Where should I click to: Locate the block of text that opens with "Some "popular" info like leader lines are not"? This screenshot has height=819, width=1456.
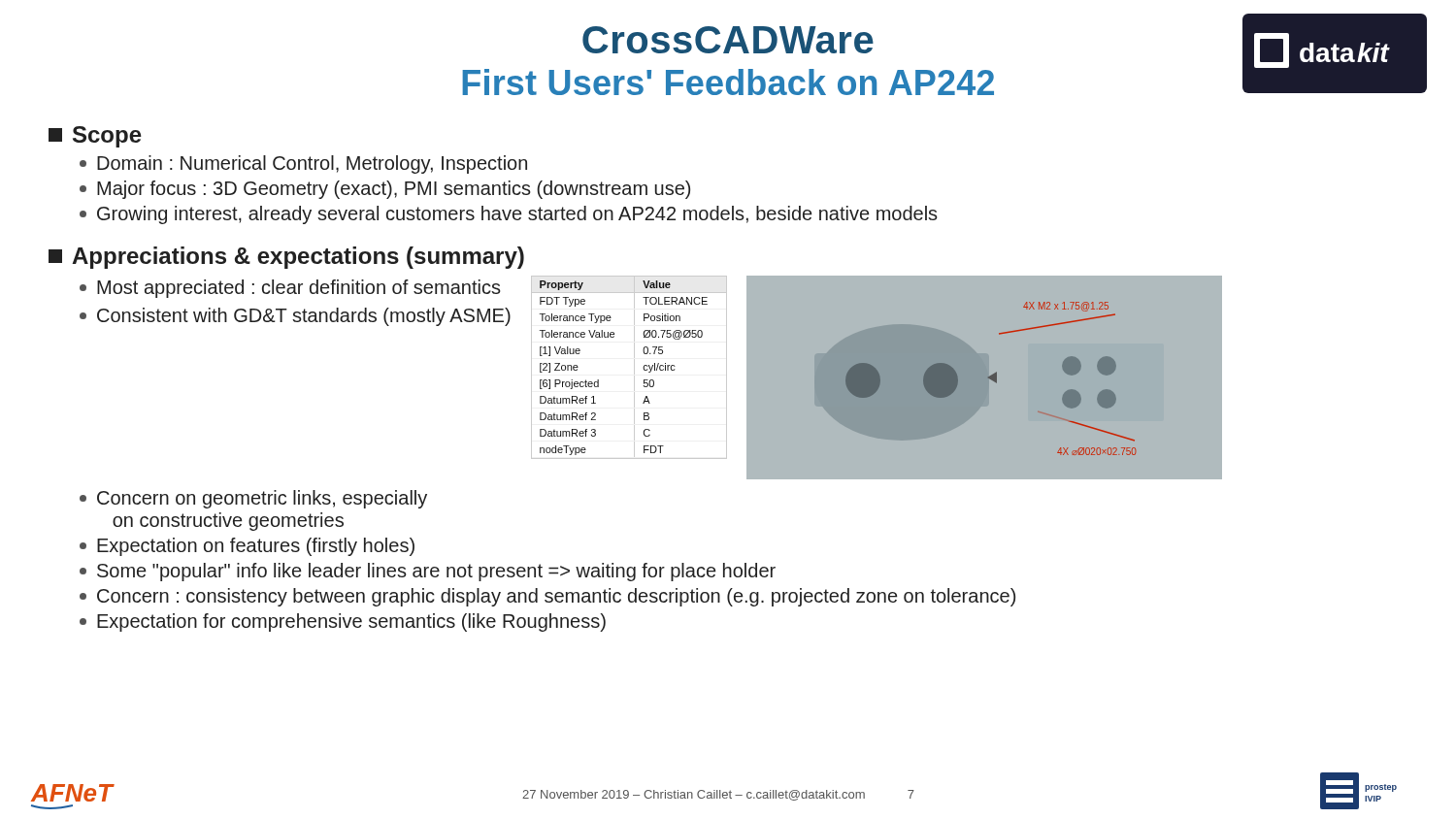click(428, 571)
